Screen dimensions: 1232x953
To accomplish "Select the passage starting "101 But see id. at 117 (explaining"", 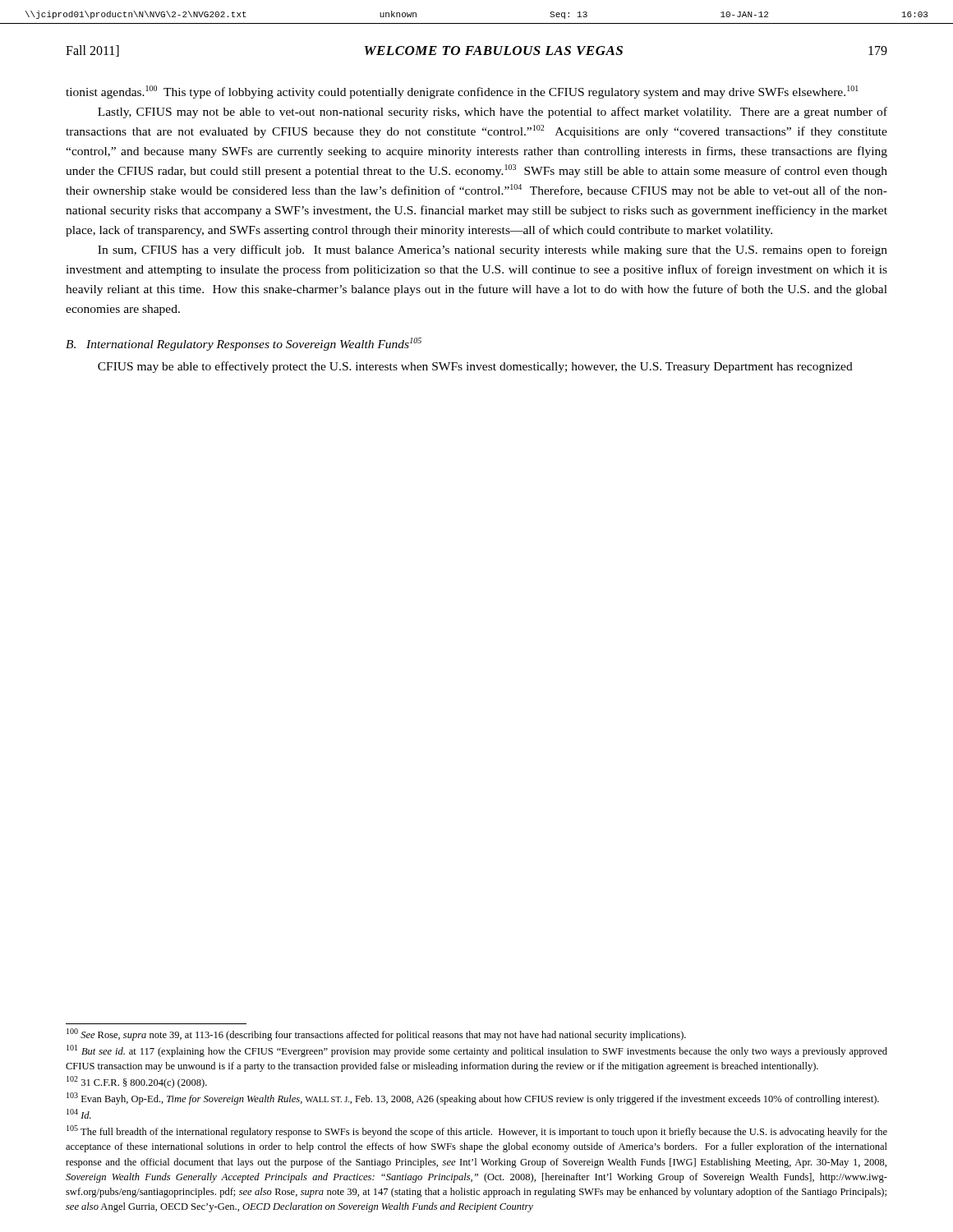I will [x=476, y=1058].
